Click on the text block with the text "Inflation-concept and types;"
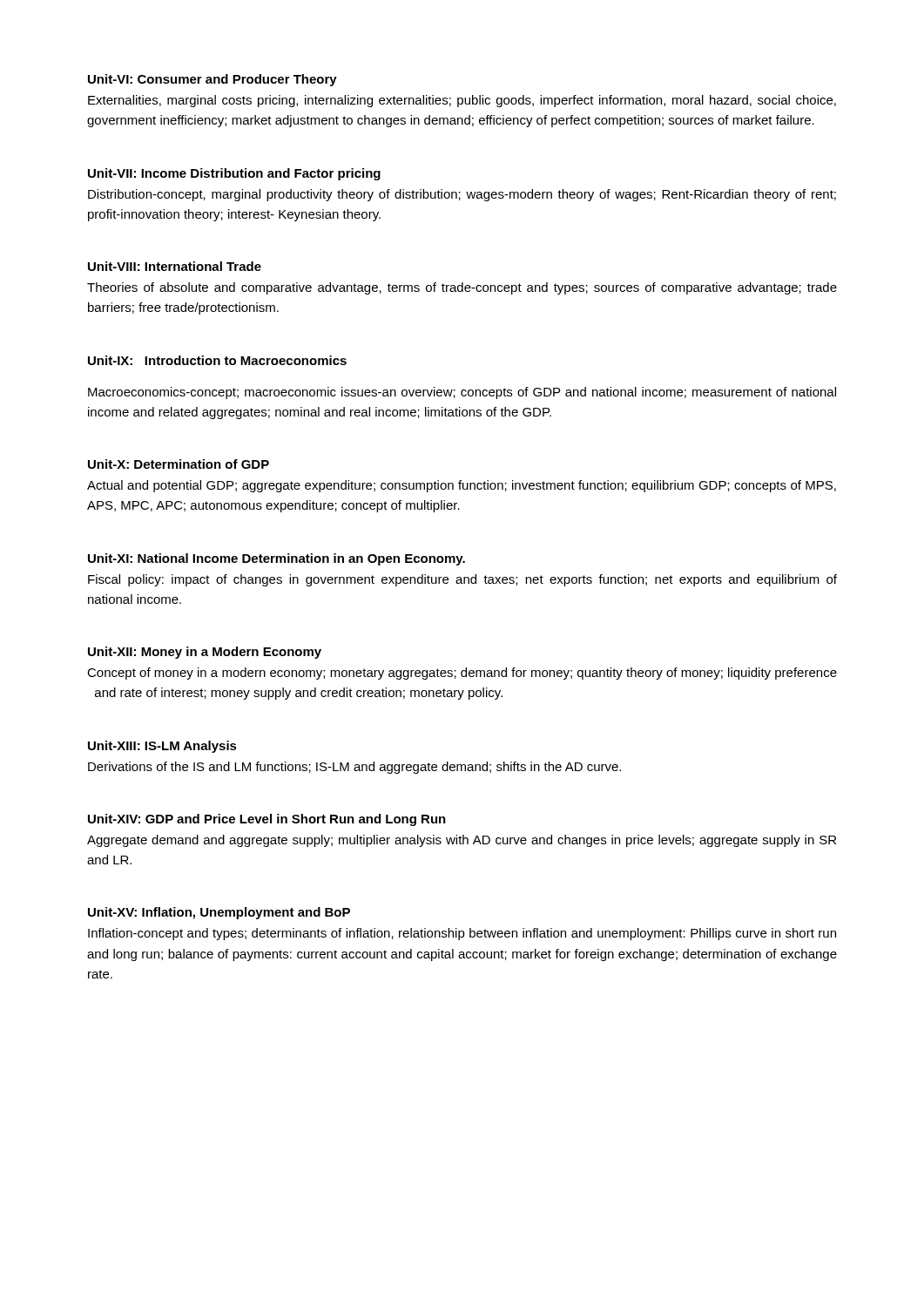924x1307 pixels. (x=462, y=953)
